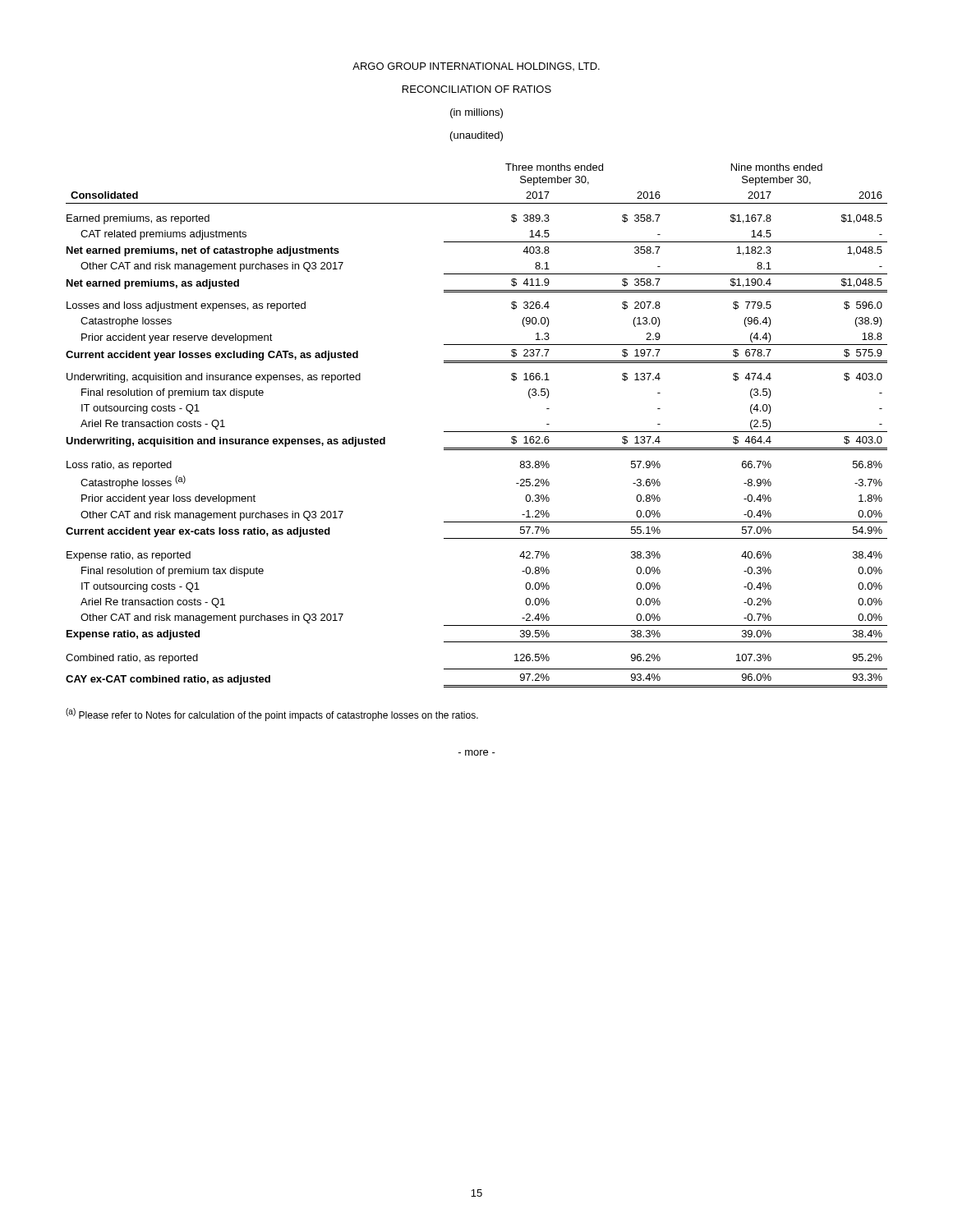953x1232 pixels.
Task: Point to the block starting "(a) Please refer to Notes for calculation of"
Action: coord(272,714)
